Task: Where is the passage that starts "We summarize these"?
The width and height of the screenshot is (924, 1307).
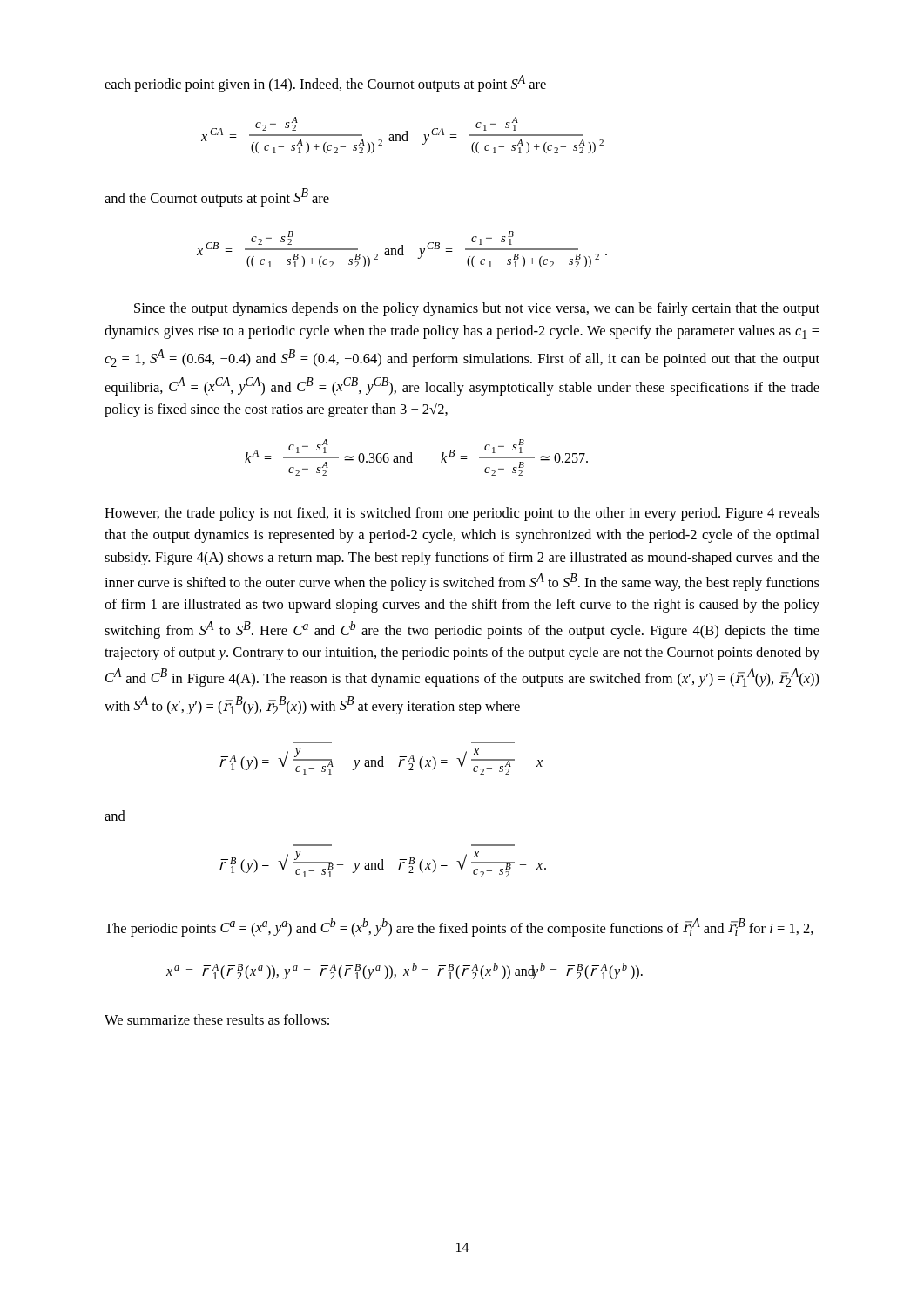Action: pyautogui.click(x=217, y=1019)
